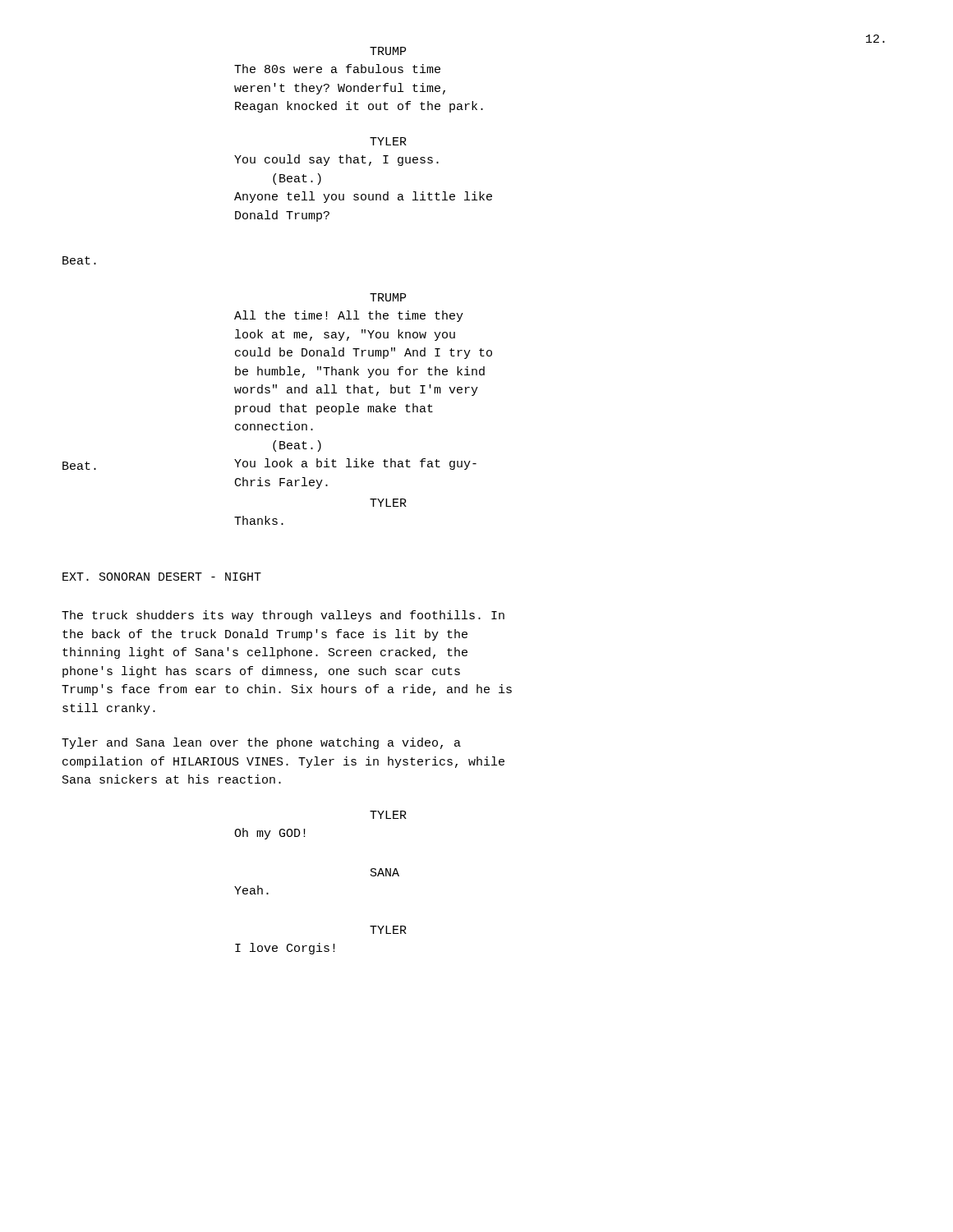
Task: Locate the section header that reads "EXT. SONORAN DESERT -"
Action: (161, 578)
